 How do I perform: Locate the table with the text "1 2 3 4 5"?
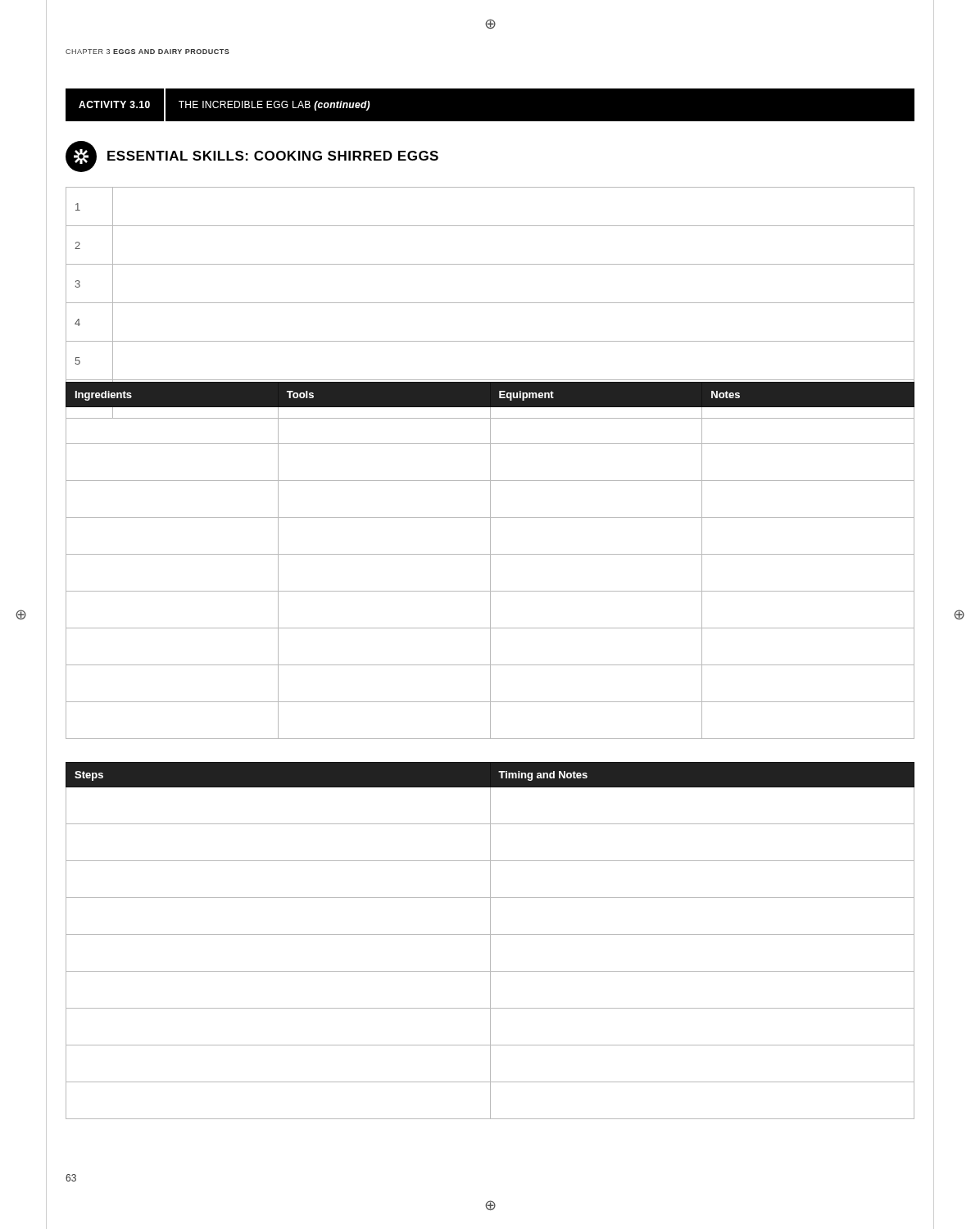point(490,303)
